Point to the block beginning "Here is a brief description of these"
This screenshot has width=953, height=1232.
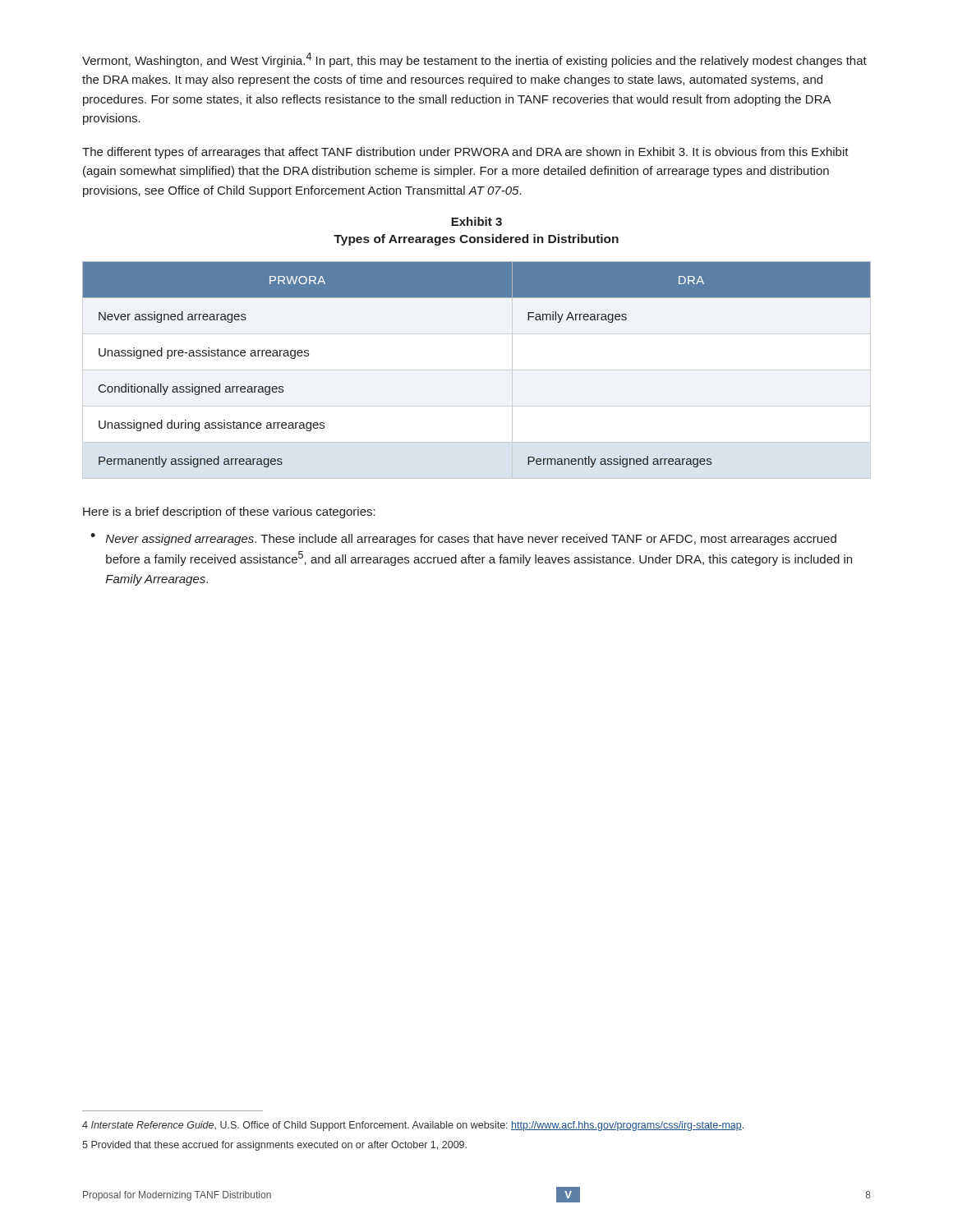click(229, 511)
